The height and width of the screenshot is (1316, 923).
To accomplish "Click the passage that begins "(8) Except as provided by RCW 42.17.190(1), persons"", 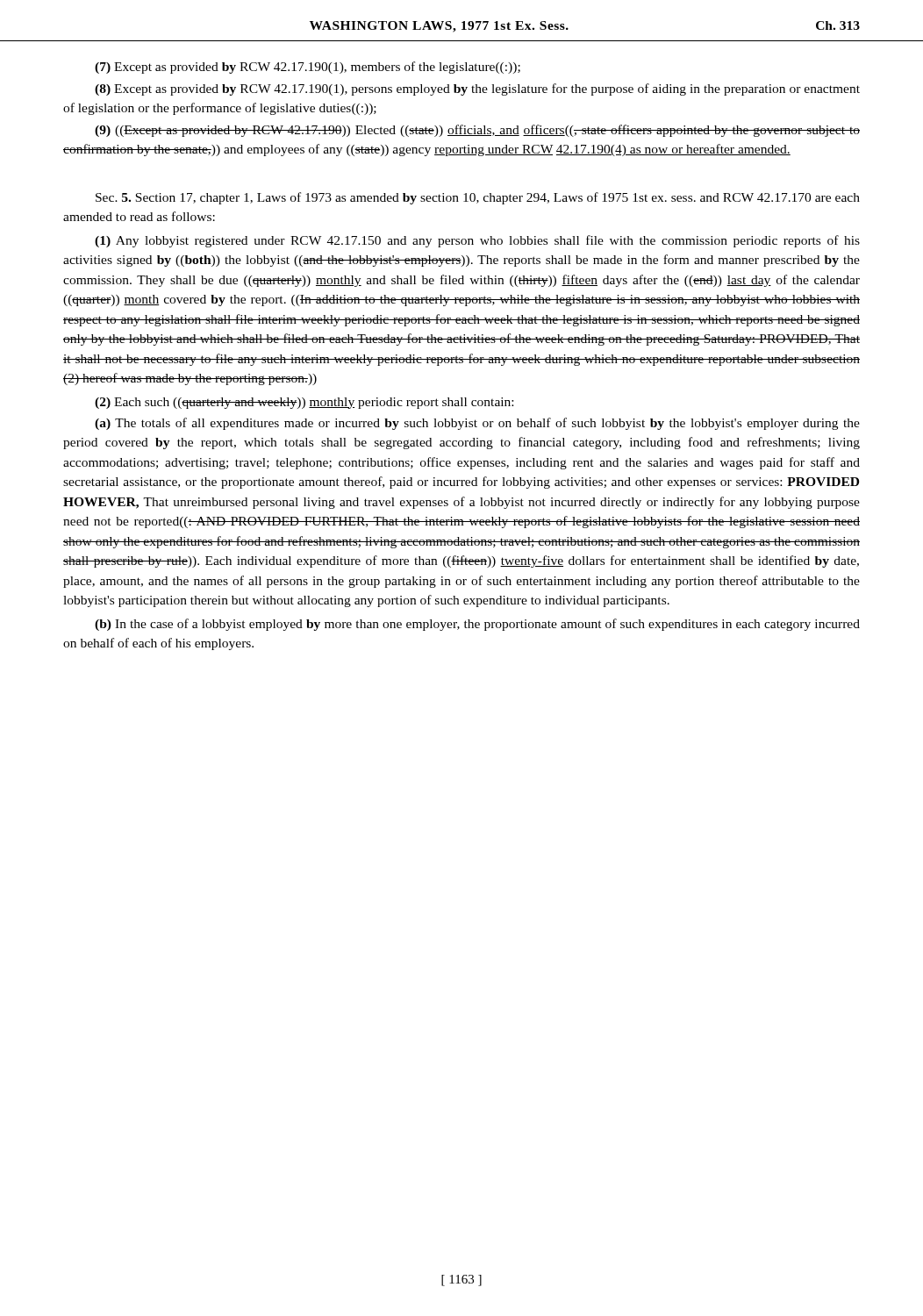I will (462, 99).
